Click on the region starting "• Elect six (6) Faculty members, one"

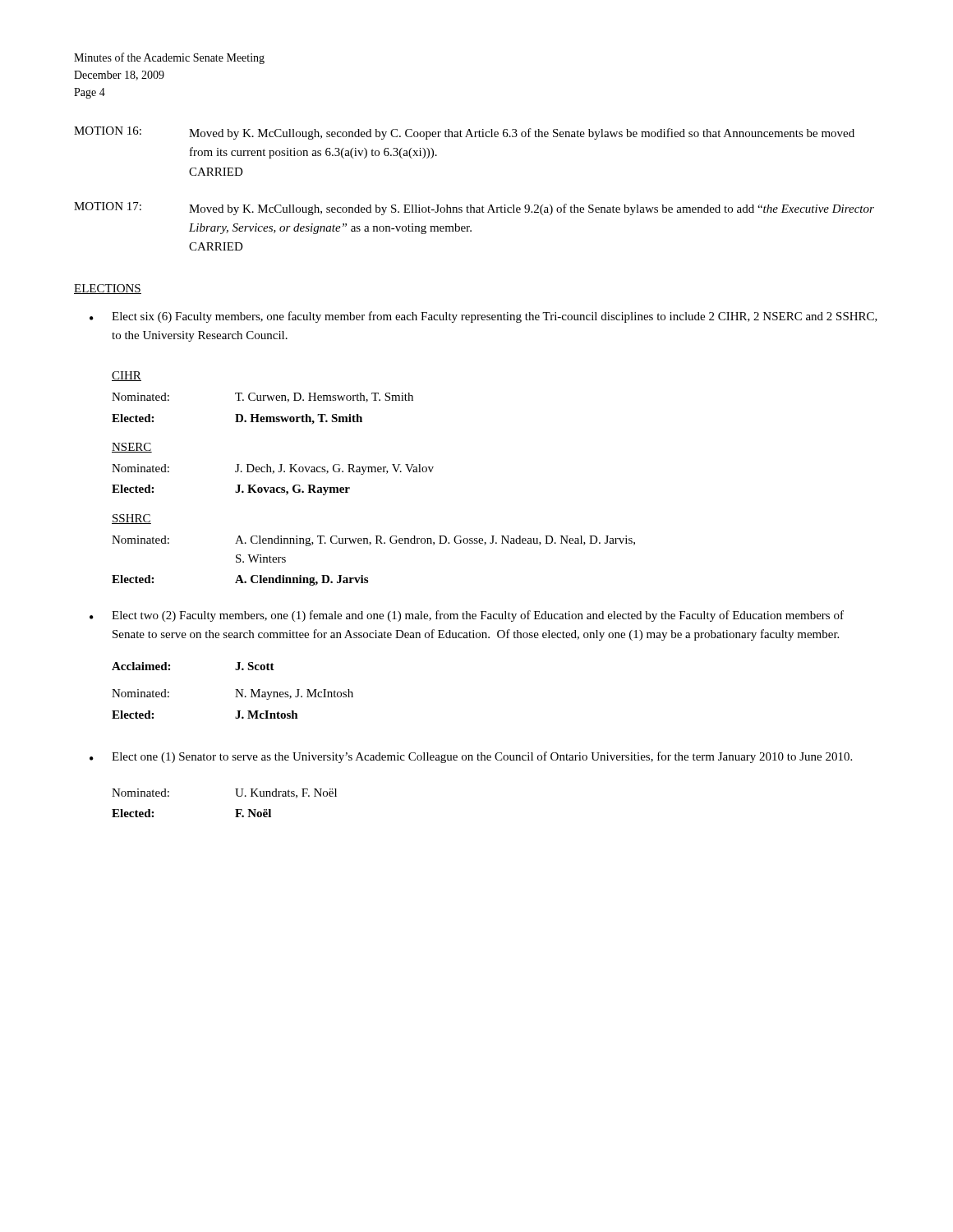click(484, 326)
